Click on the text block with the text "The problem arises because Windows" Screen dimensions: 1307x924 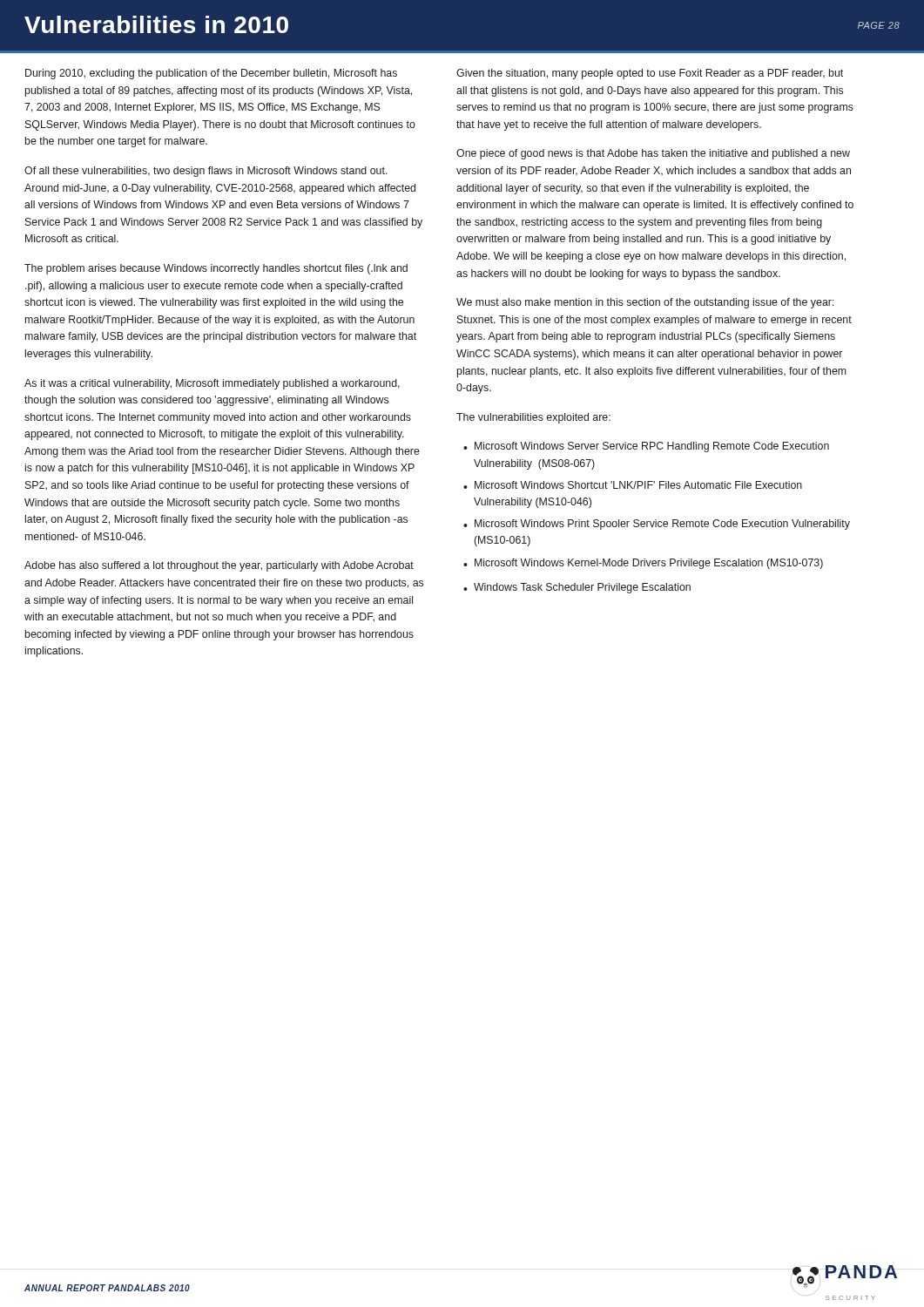click(x=225, y=312)
